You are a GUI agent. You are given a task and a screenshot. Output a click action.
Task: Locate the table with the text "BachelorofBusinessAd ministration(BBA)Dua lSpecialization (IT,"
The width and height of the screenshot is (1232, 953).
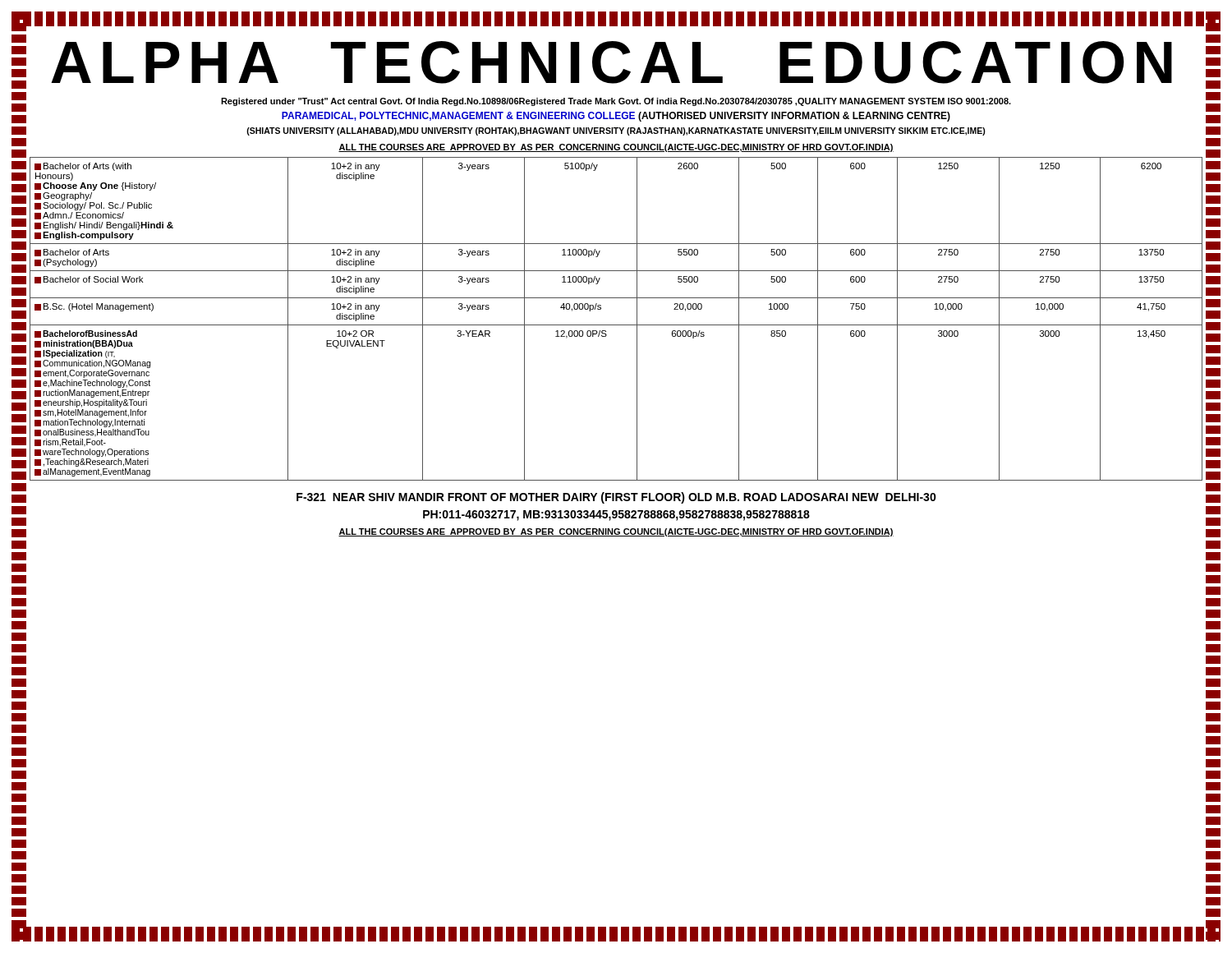(x=616, y=319)
